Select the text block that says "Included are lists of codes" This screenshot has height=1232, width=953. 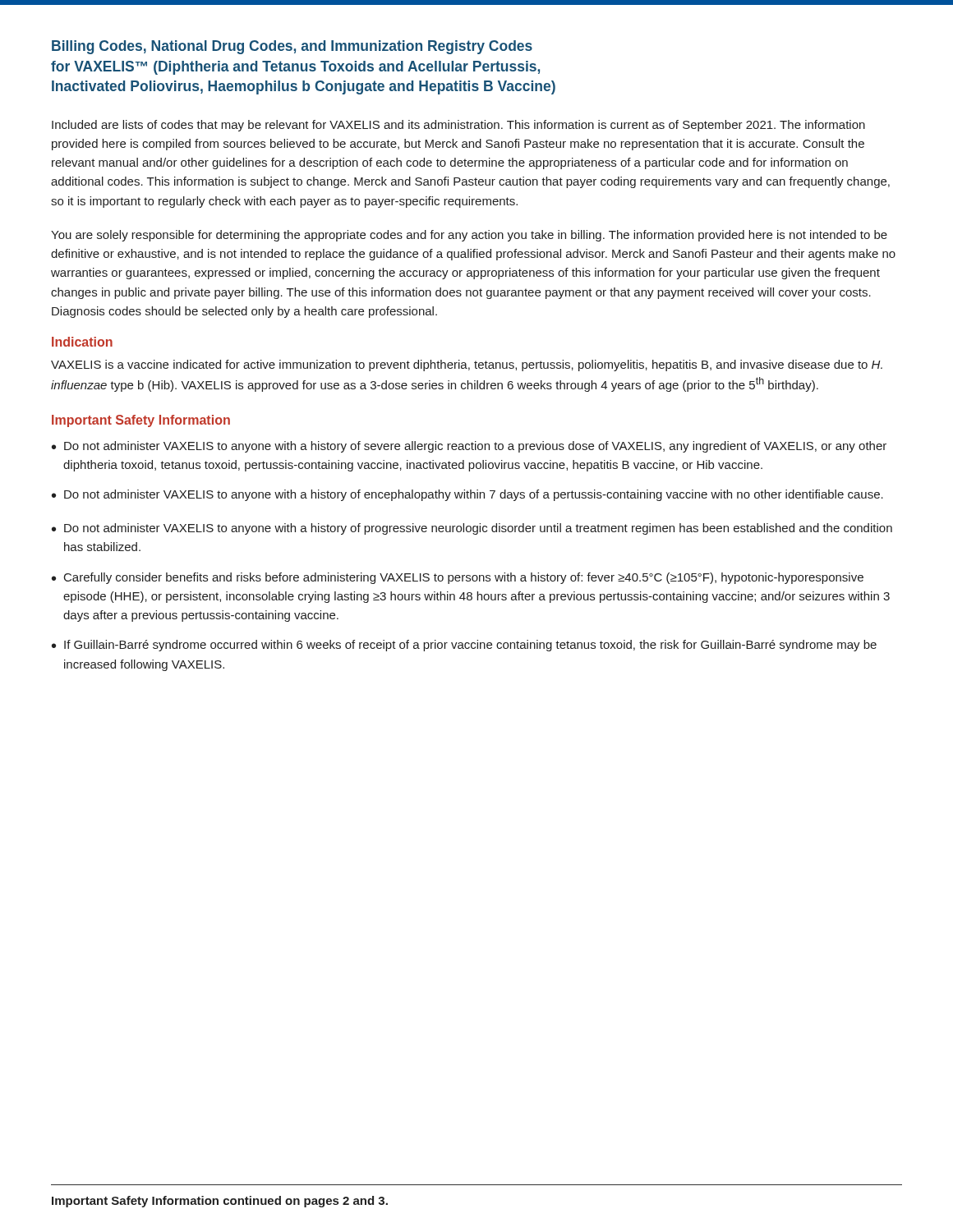[x=471, y=162]
